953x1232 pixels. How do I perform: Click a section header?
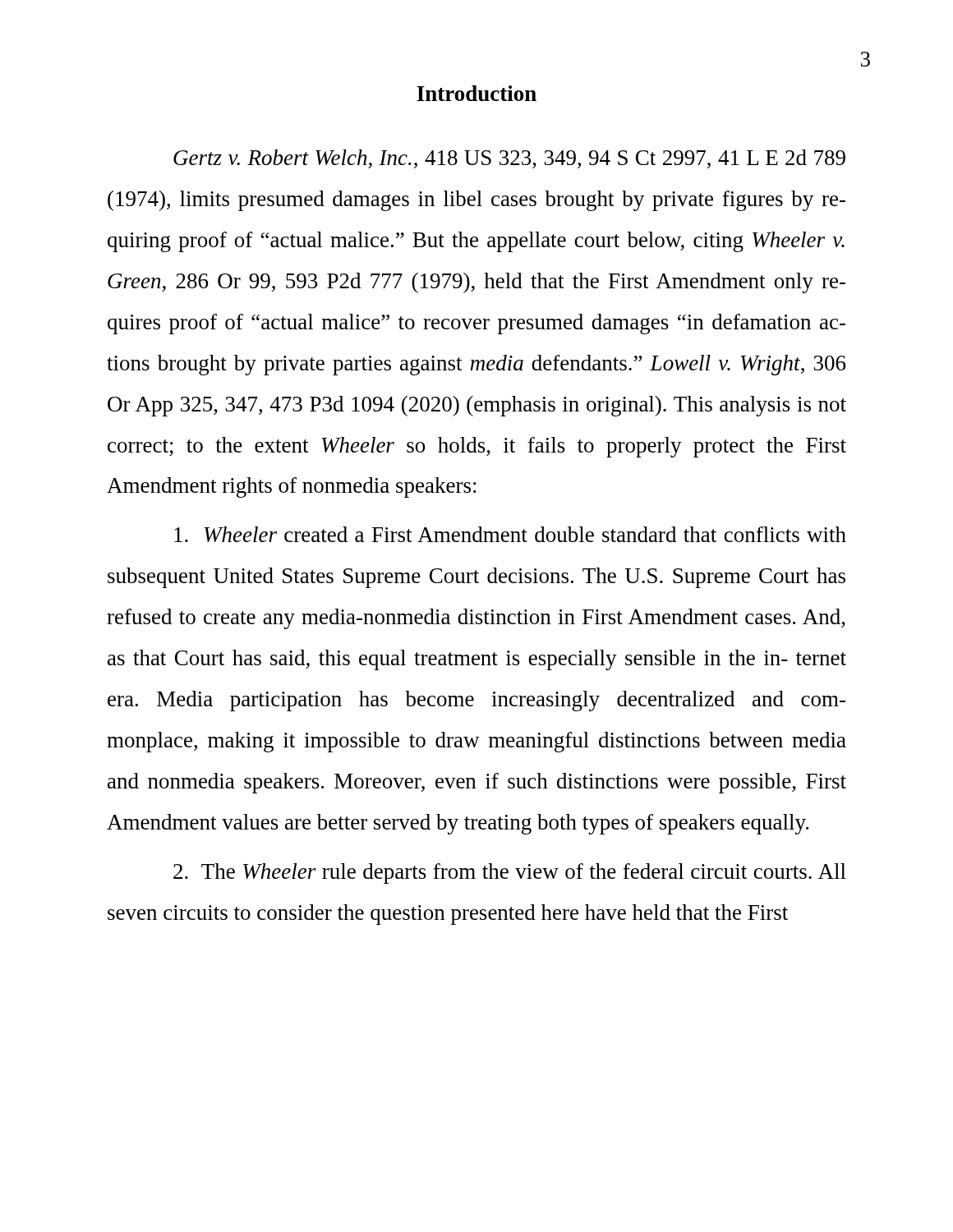tap(476, 94)
